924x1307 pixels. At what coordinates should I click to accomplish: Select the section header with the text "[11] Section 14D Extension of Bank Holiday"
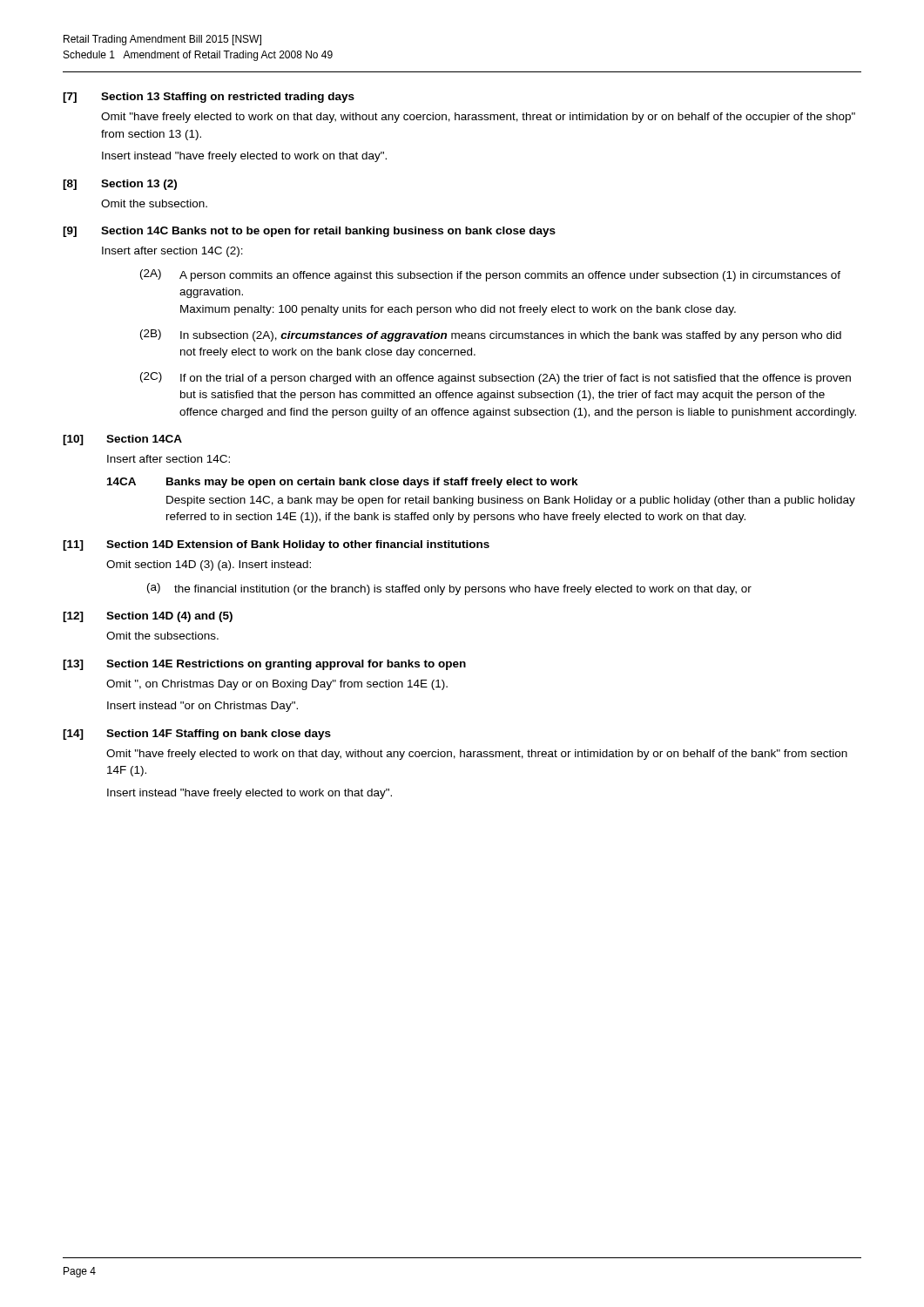coord(276,544)
